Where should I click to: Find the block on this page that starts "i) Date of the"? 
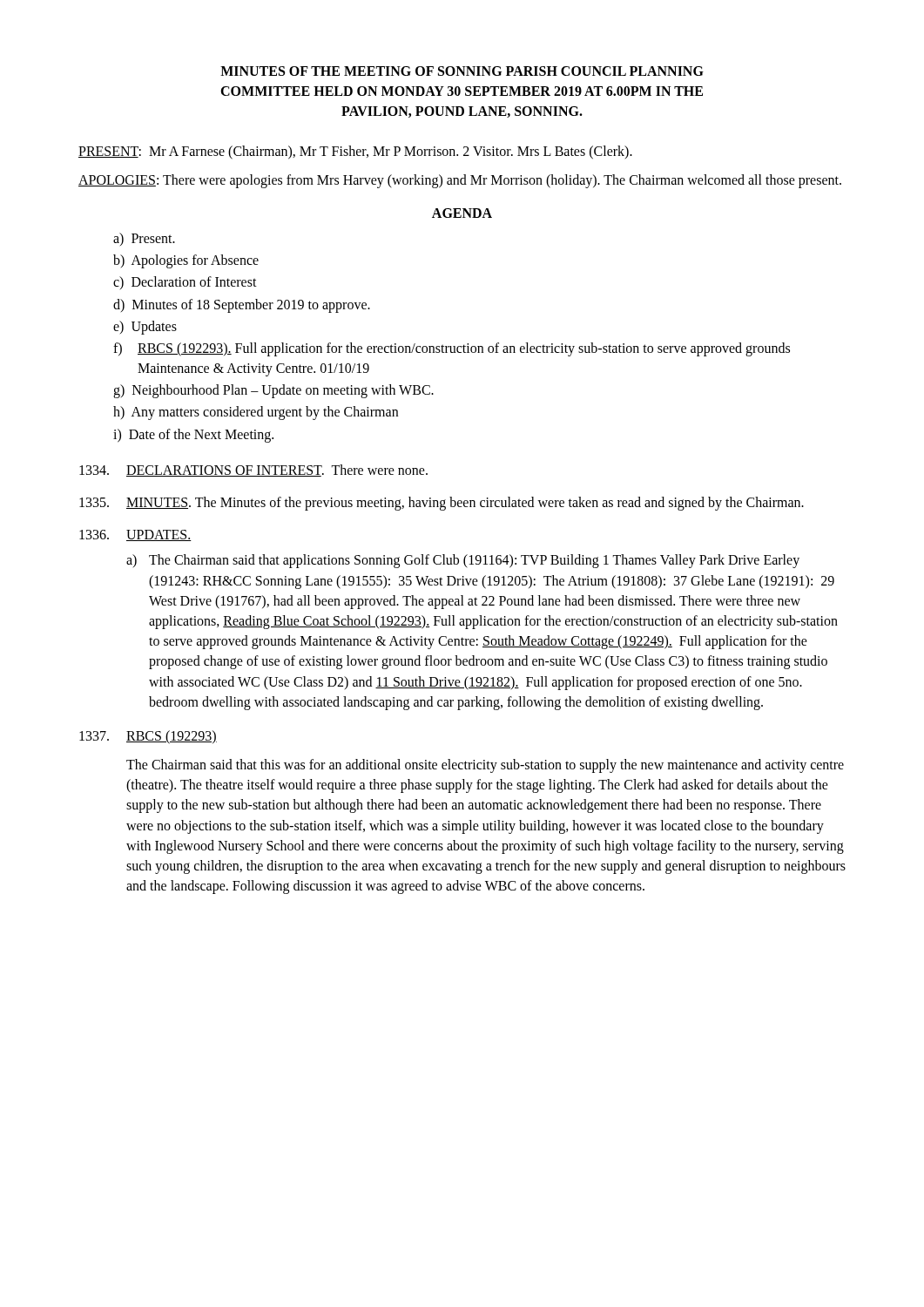click(x=194, y=434)
